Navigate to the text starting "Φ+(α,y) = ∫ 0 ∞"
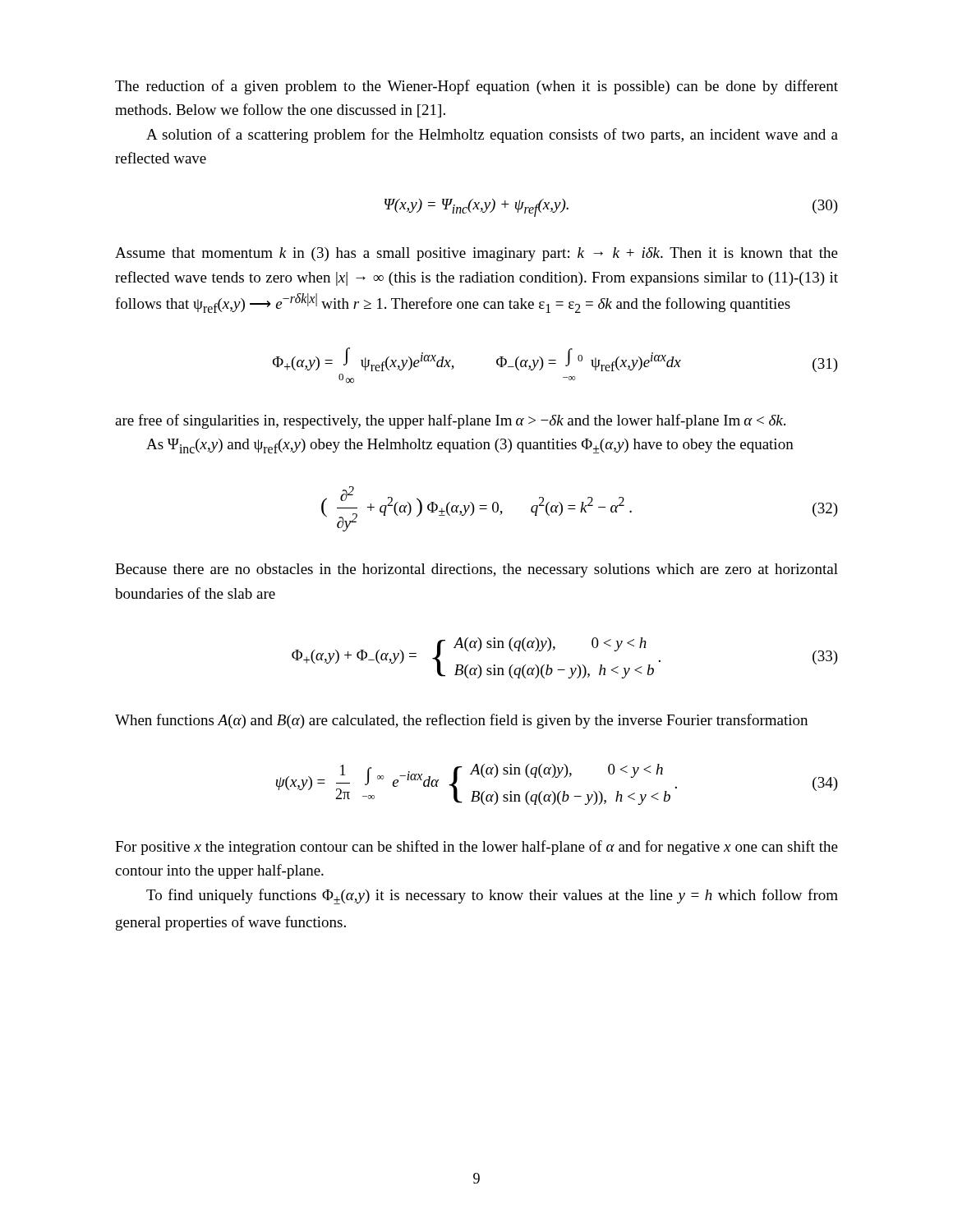This screenshot has height=1232, width=953. point(555,360)
